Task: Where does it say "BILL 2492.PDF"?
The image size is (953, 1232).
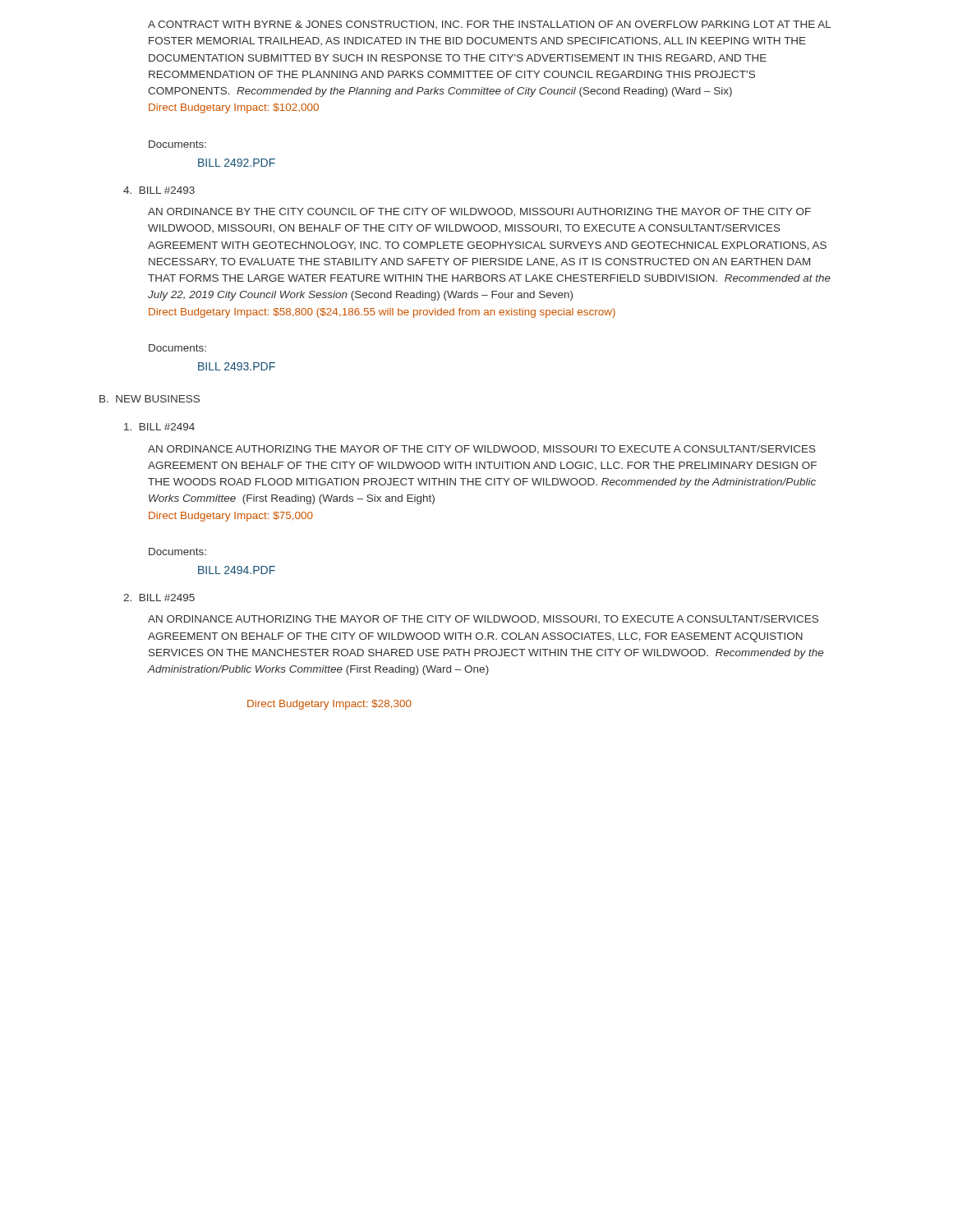Action: click(x=236, y=162)
